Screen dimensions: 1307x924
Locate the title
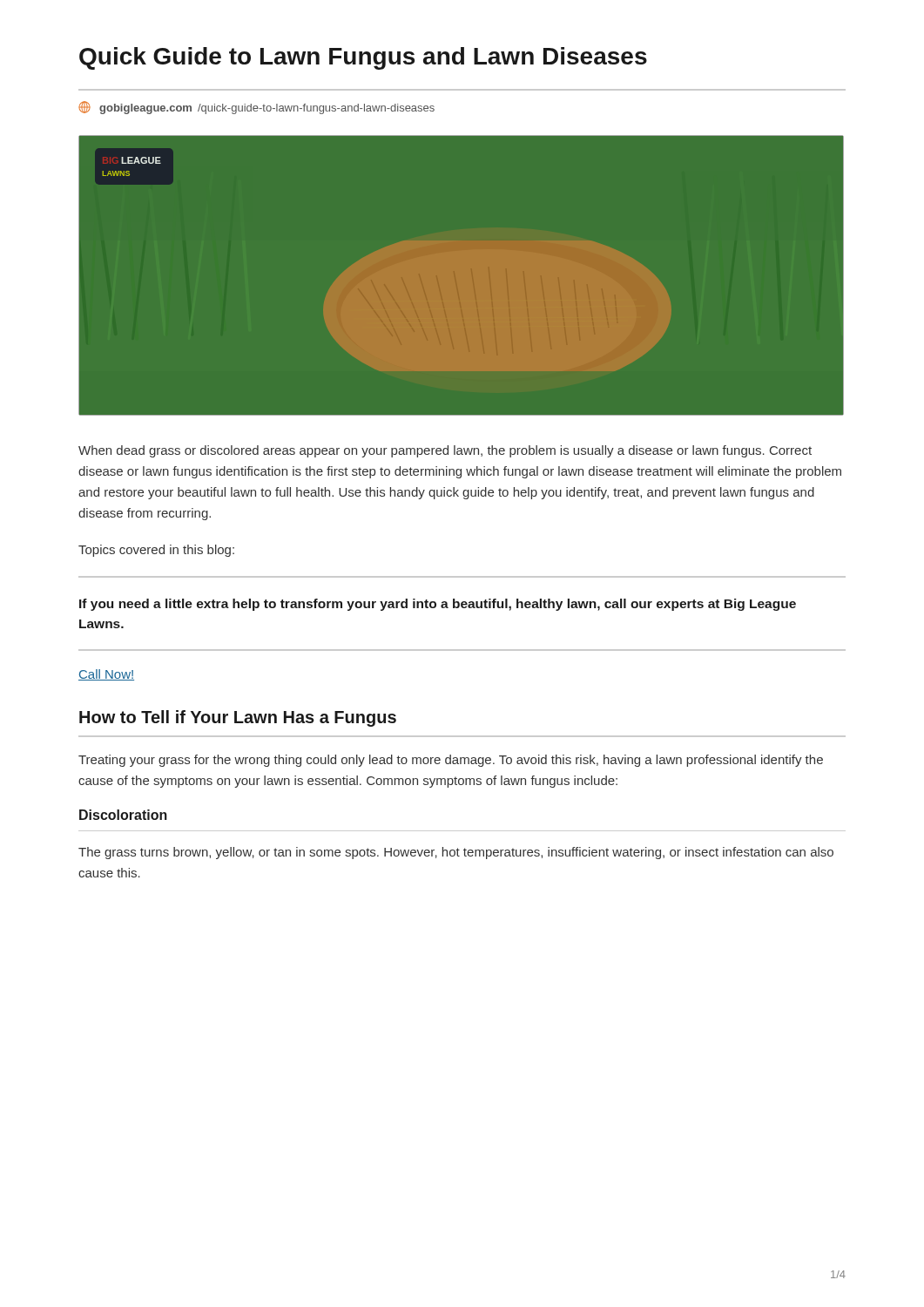click(x=462, y=56)
